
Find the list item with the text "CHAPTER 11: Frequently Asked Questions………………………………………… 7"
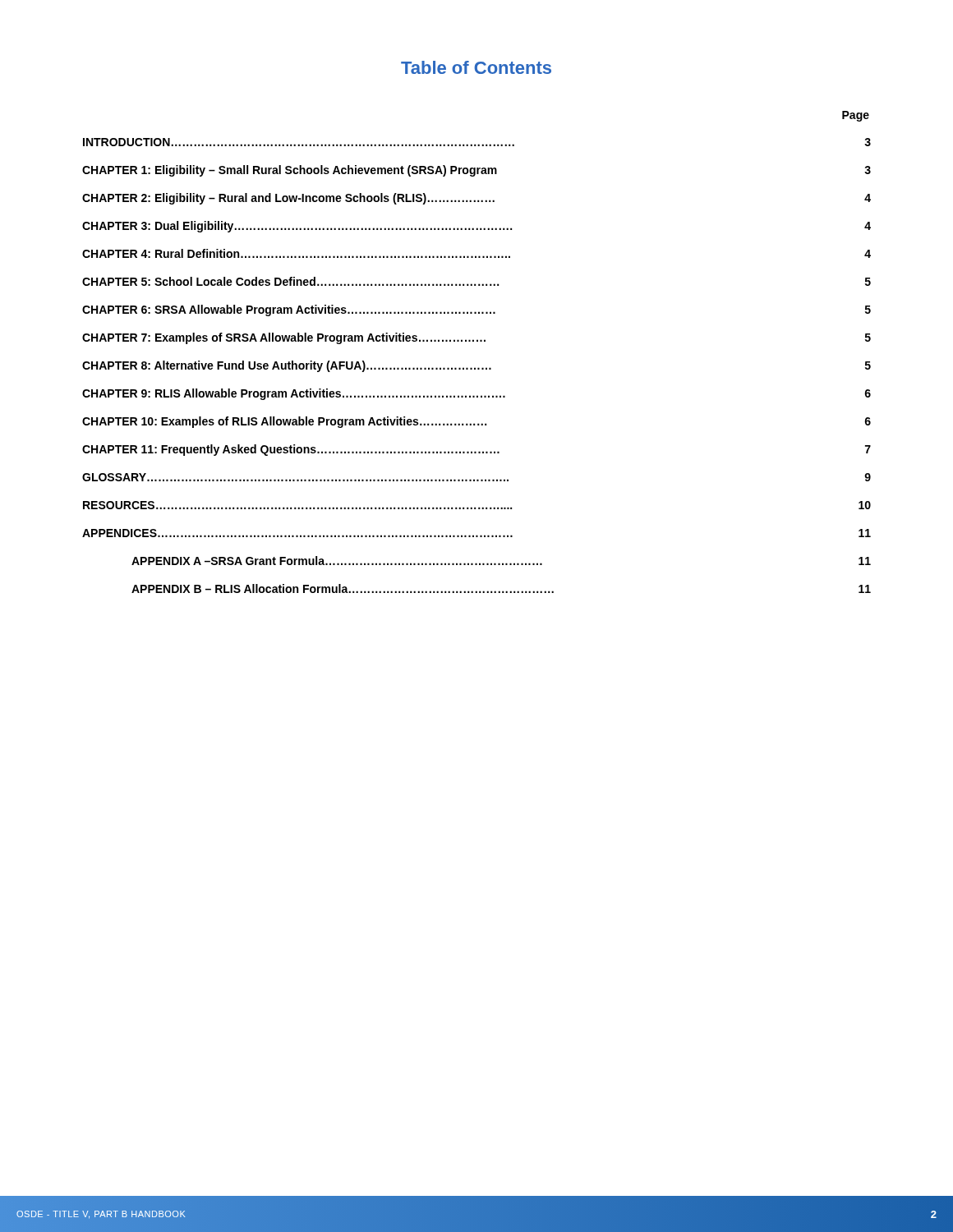[x=476, y=449]
